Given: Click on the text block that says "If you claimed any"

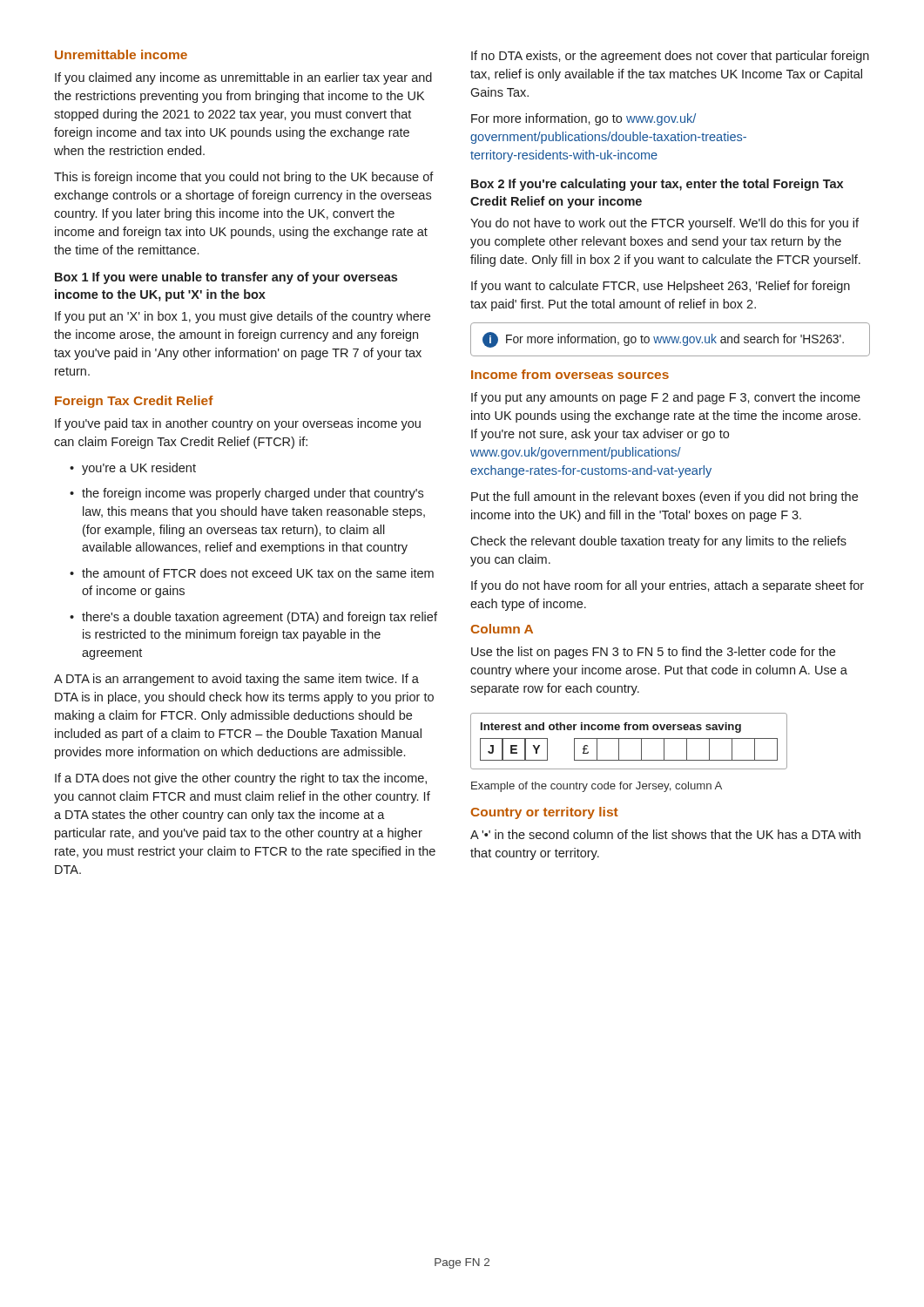Looking at the screenshot, I should [246, 115].
